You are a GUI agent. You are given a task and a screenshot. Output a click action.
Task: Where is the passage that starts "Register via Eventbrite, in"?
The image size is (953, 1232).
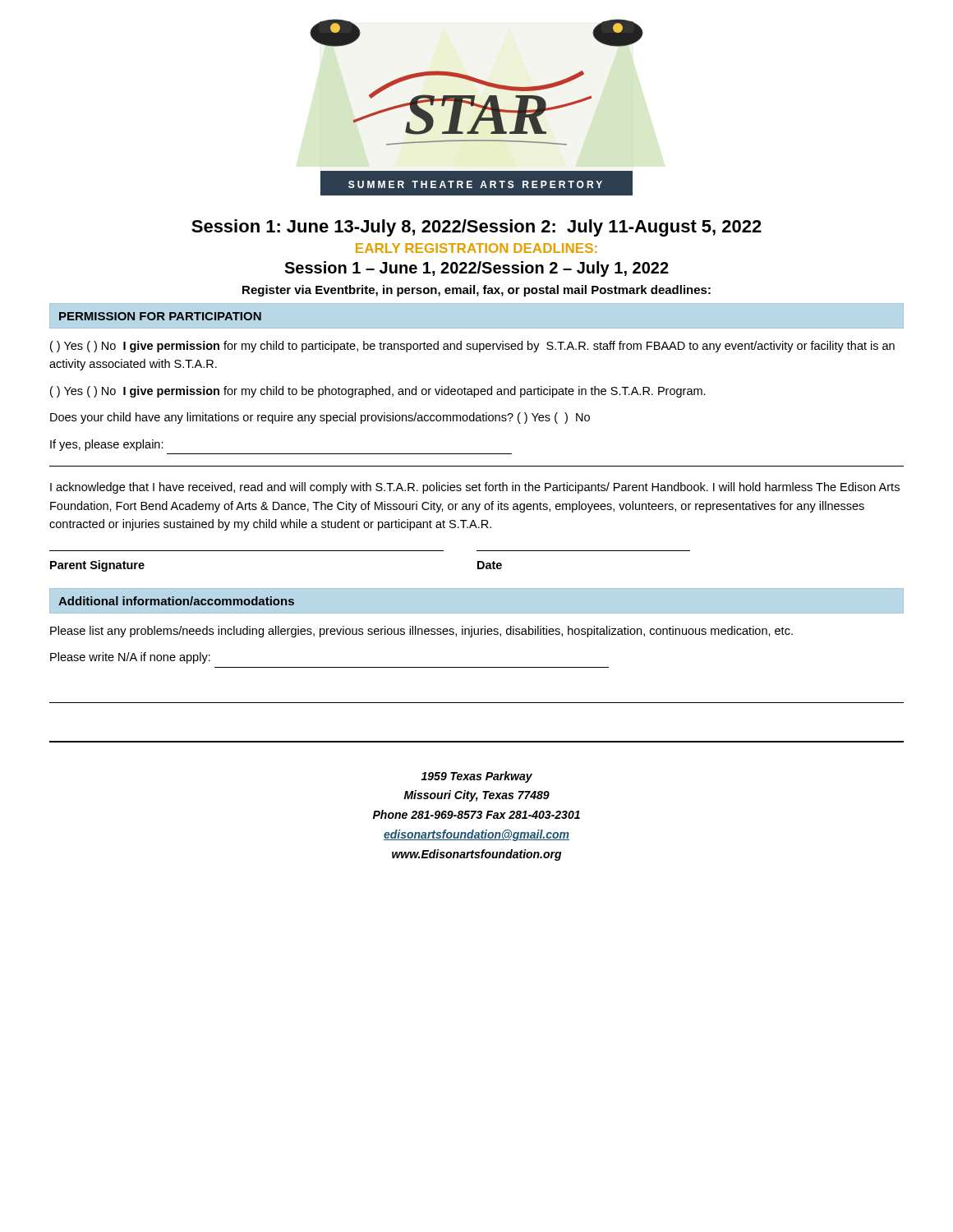pyautogui.click(x=476, y=290)
